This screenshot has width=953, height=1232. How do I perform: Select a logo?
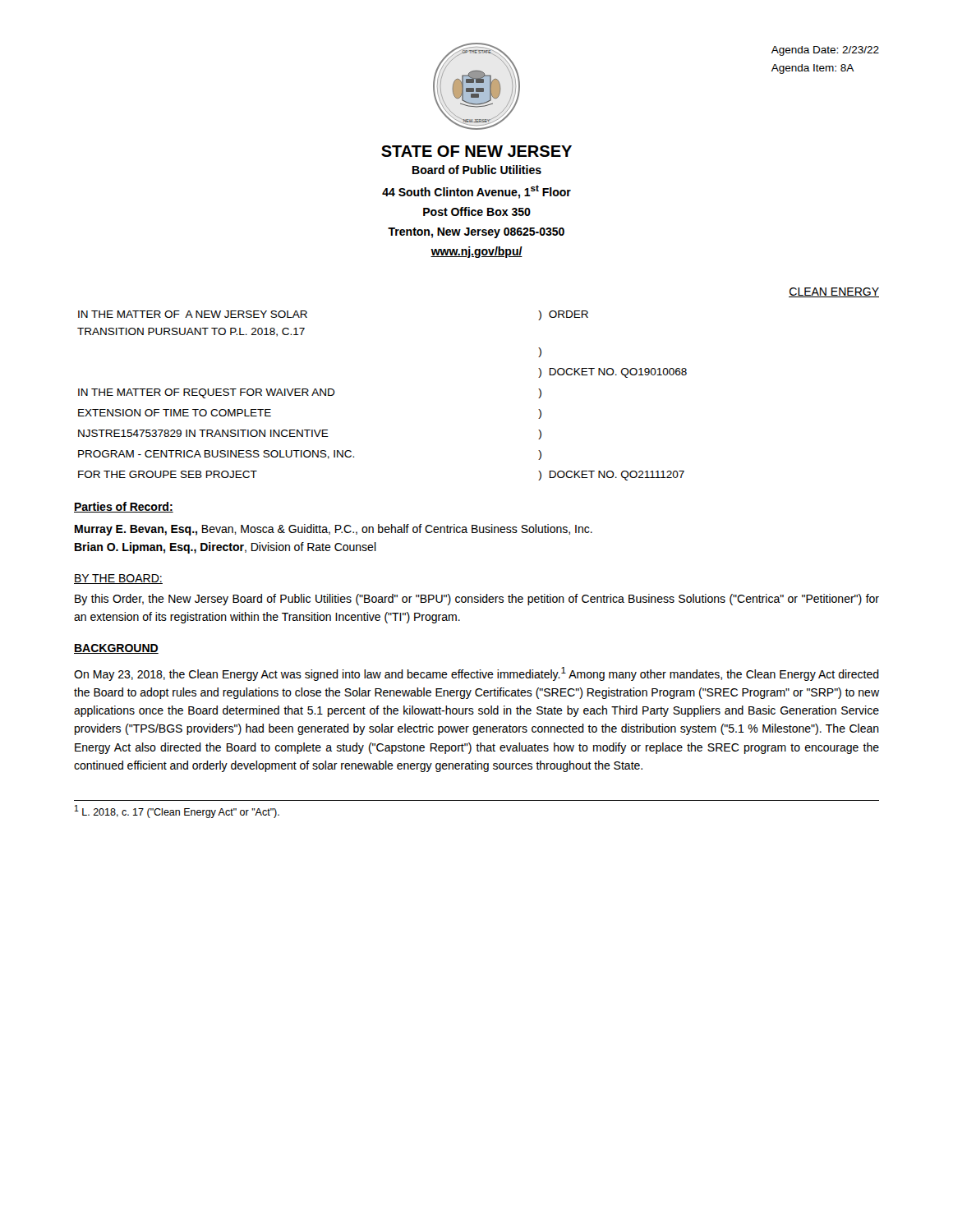point(476,87)
